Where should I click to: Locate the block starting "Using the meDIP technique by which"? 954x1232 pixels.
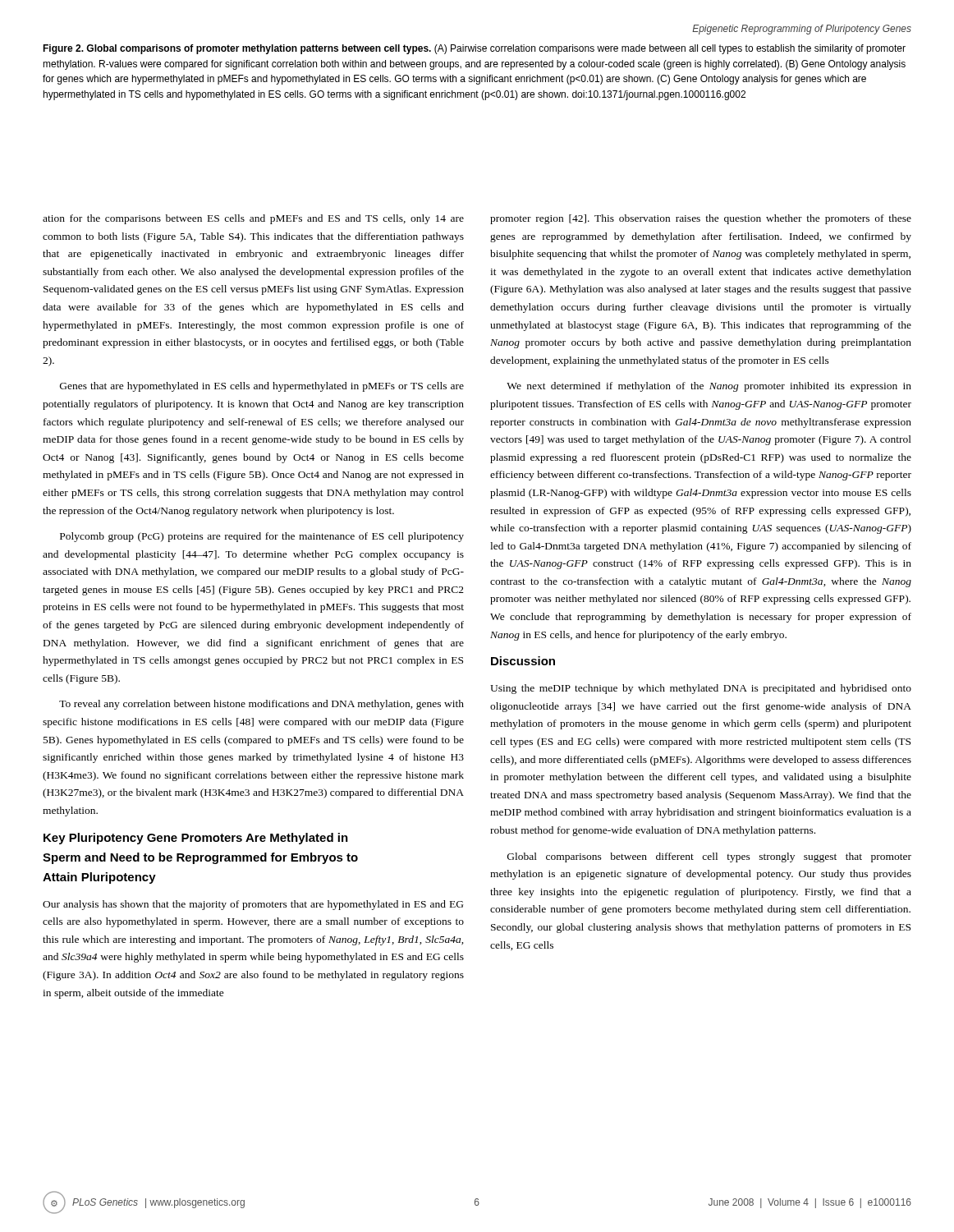coord(701,759)
